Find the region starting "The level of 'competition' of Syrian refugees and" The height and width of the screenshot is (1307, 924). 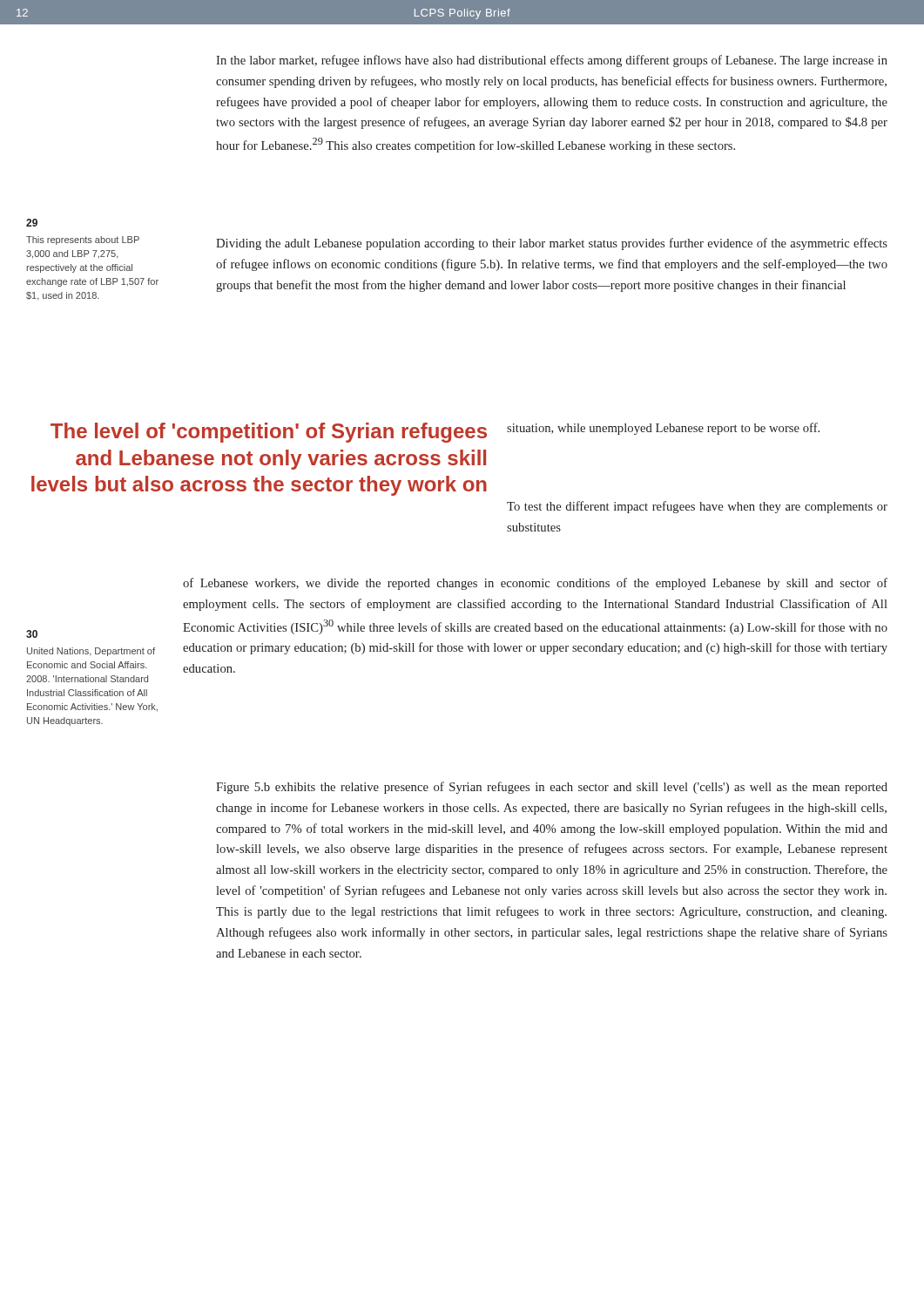pos(259,458)
